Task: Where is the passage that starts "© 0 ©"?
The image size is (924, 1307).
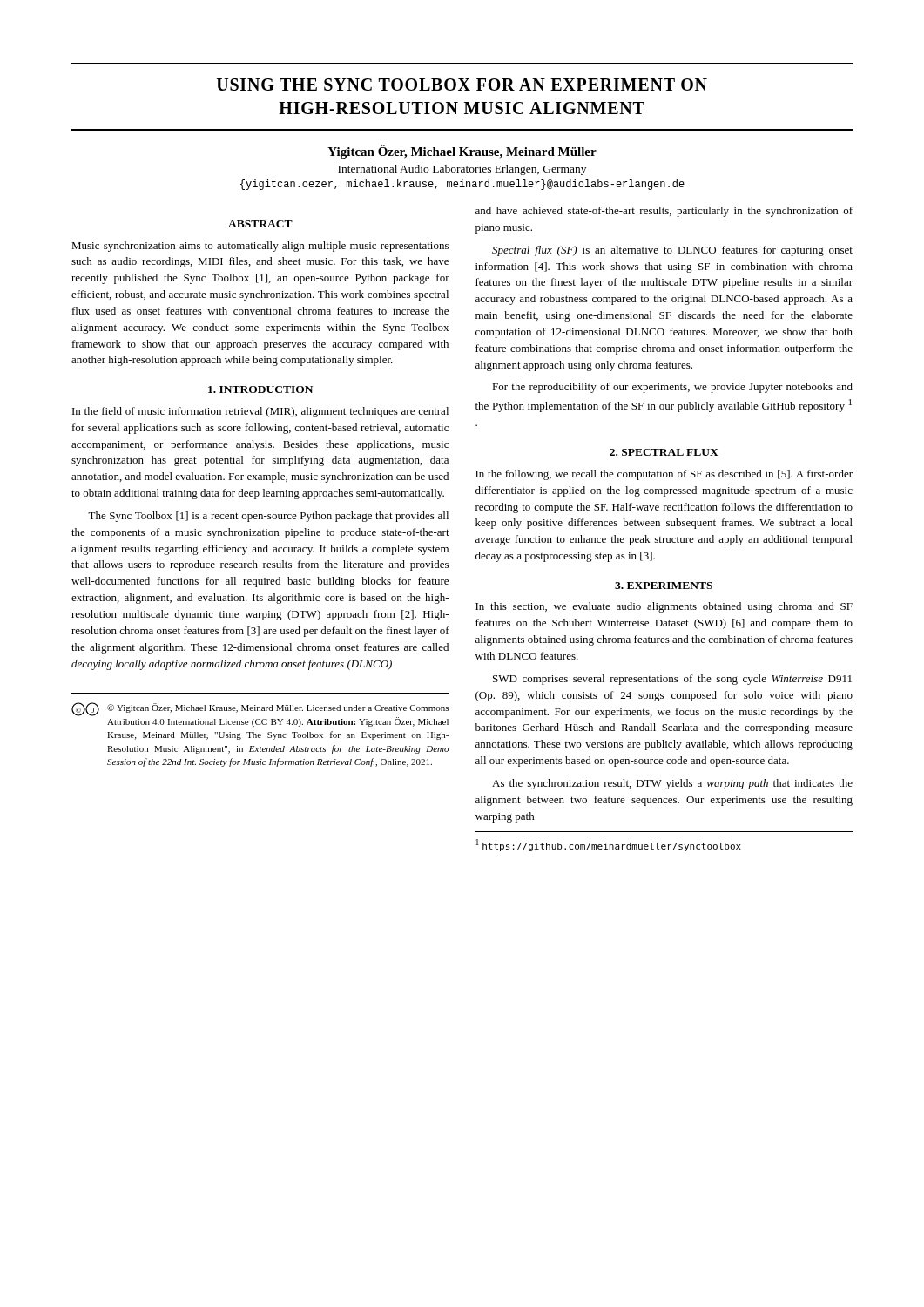Action: [260, 735]
